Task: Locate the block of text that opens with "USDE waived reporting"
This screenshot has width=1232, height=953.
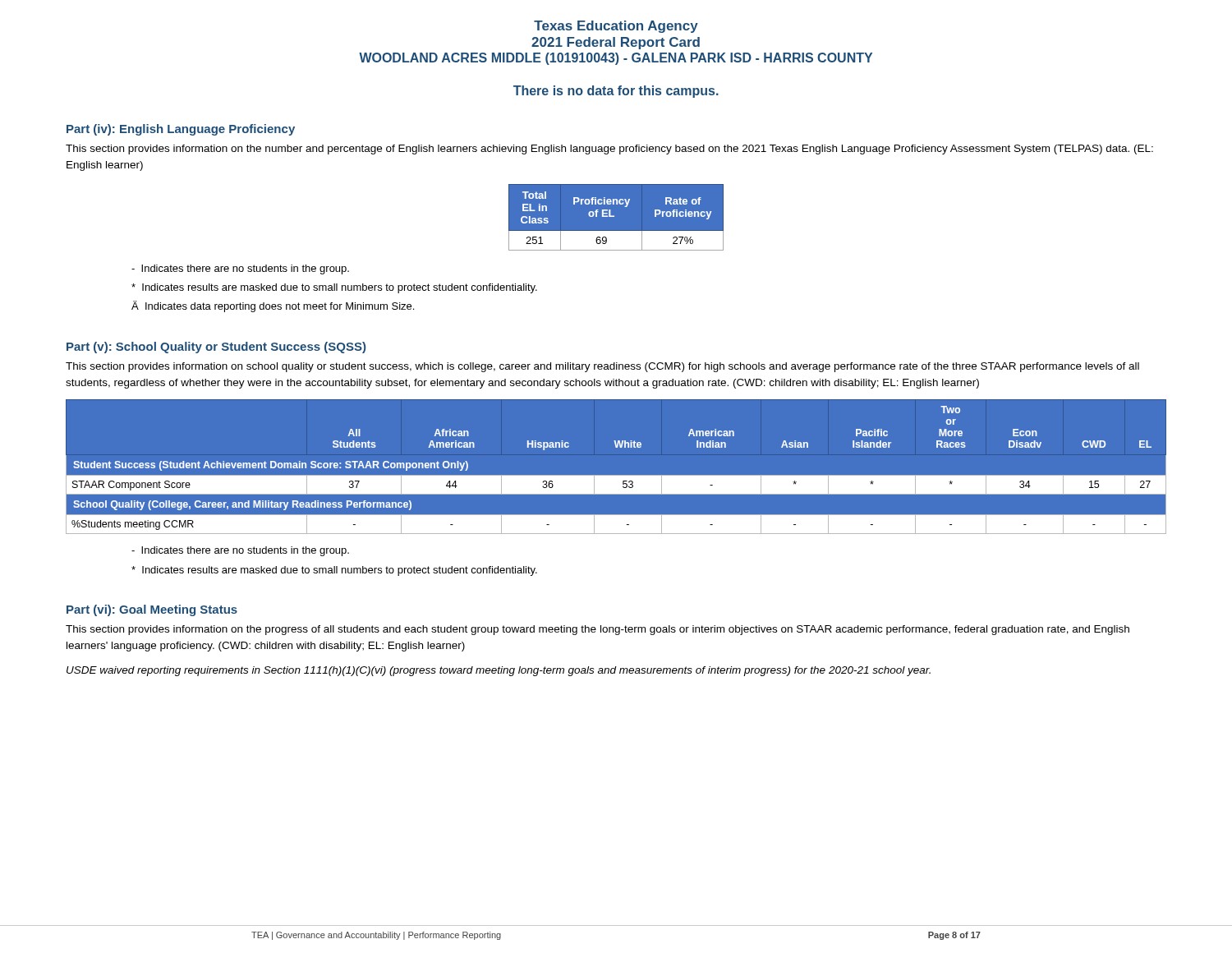Action: pos(499,670)
